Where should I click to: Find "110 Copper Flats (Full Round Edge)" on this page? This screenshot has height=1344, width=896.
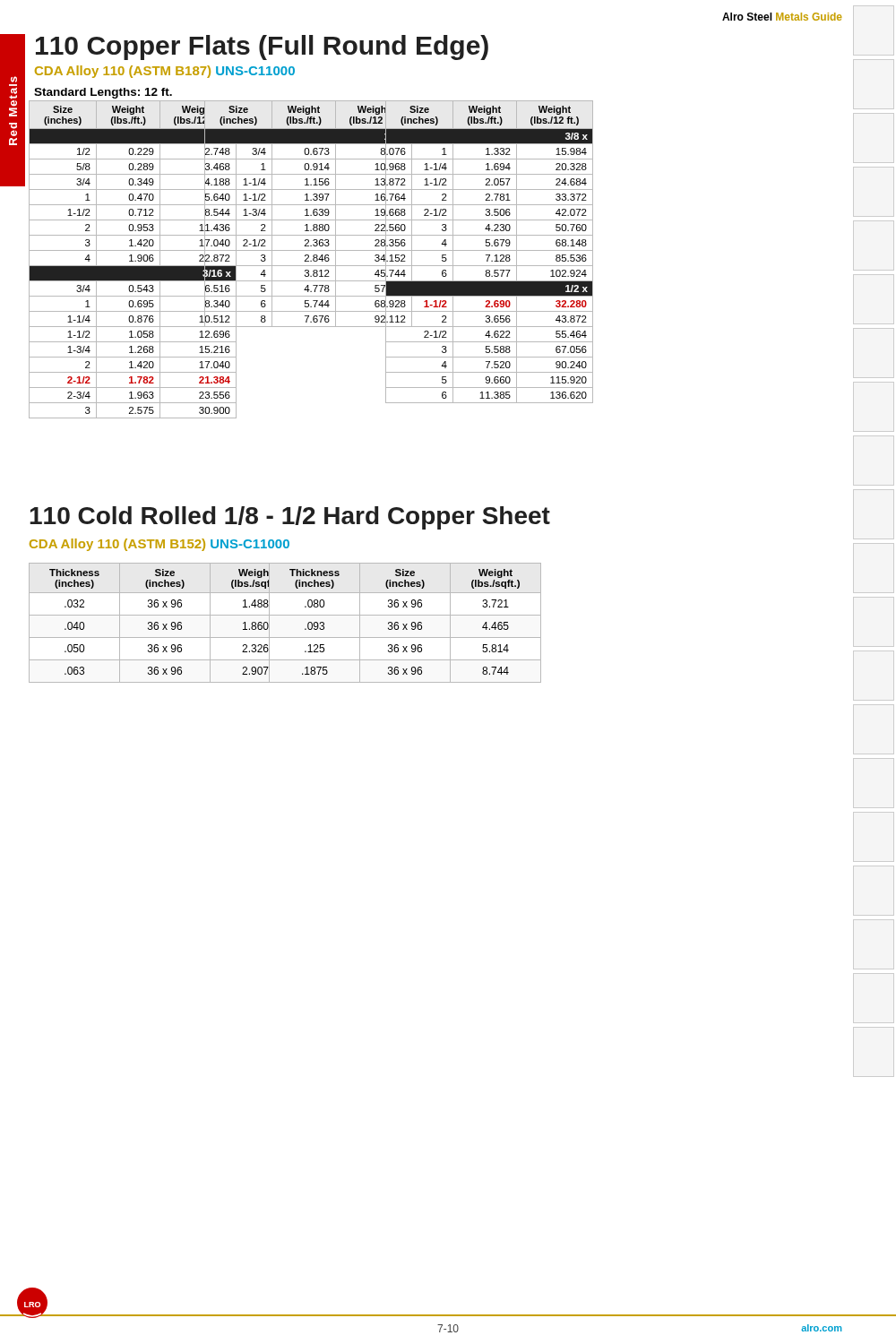coord(262,45)
